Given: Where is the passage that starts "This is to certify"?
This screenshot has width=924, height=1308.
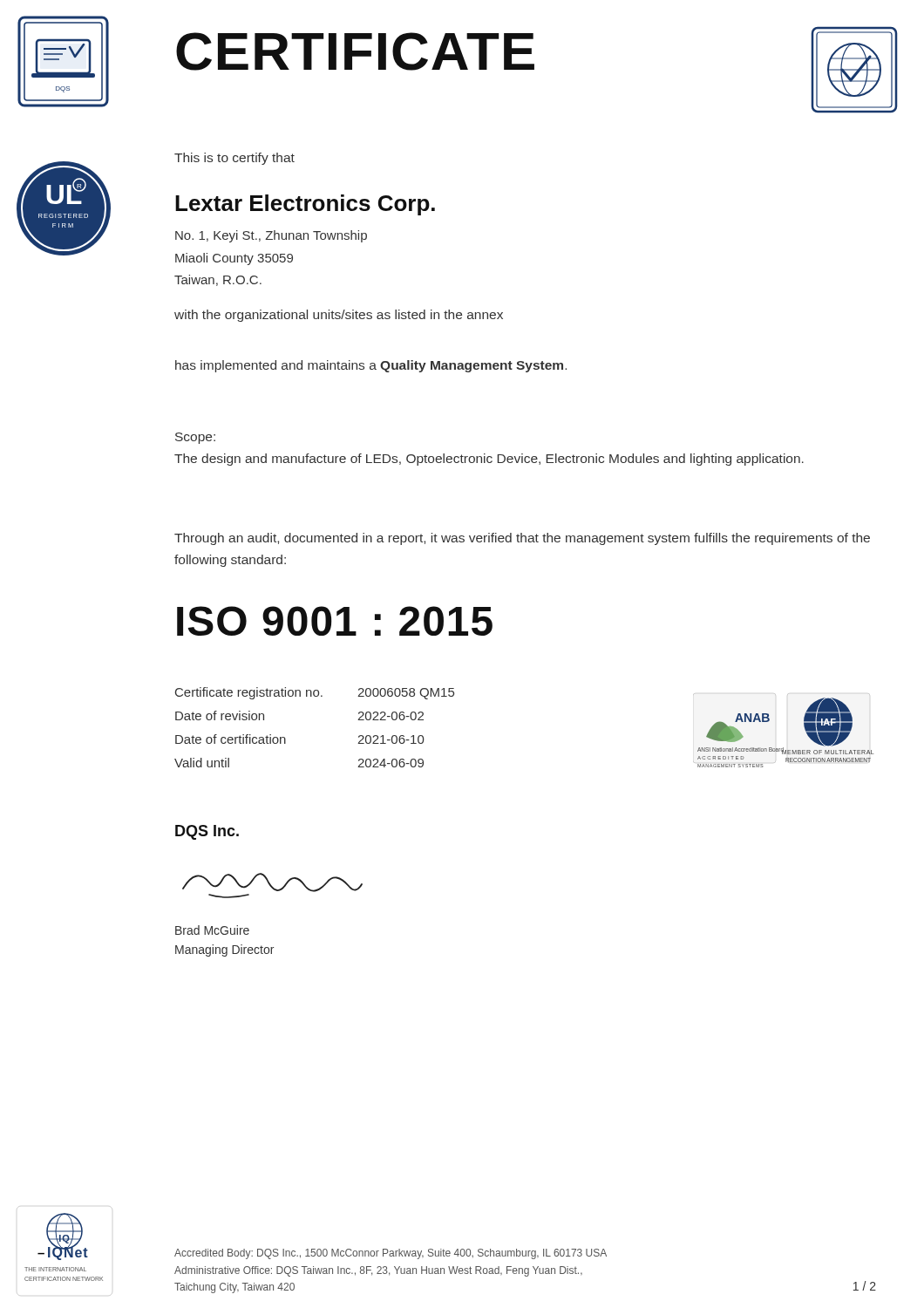Looking at the screenshot, I should (234, 157).
